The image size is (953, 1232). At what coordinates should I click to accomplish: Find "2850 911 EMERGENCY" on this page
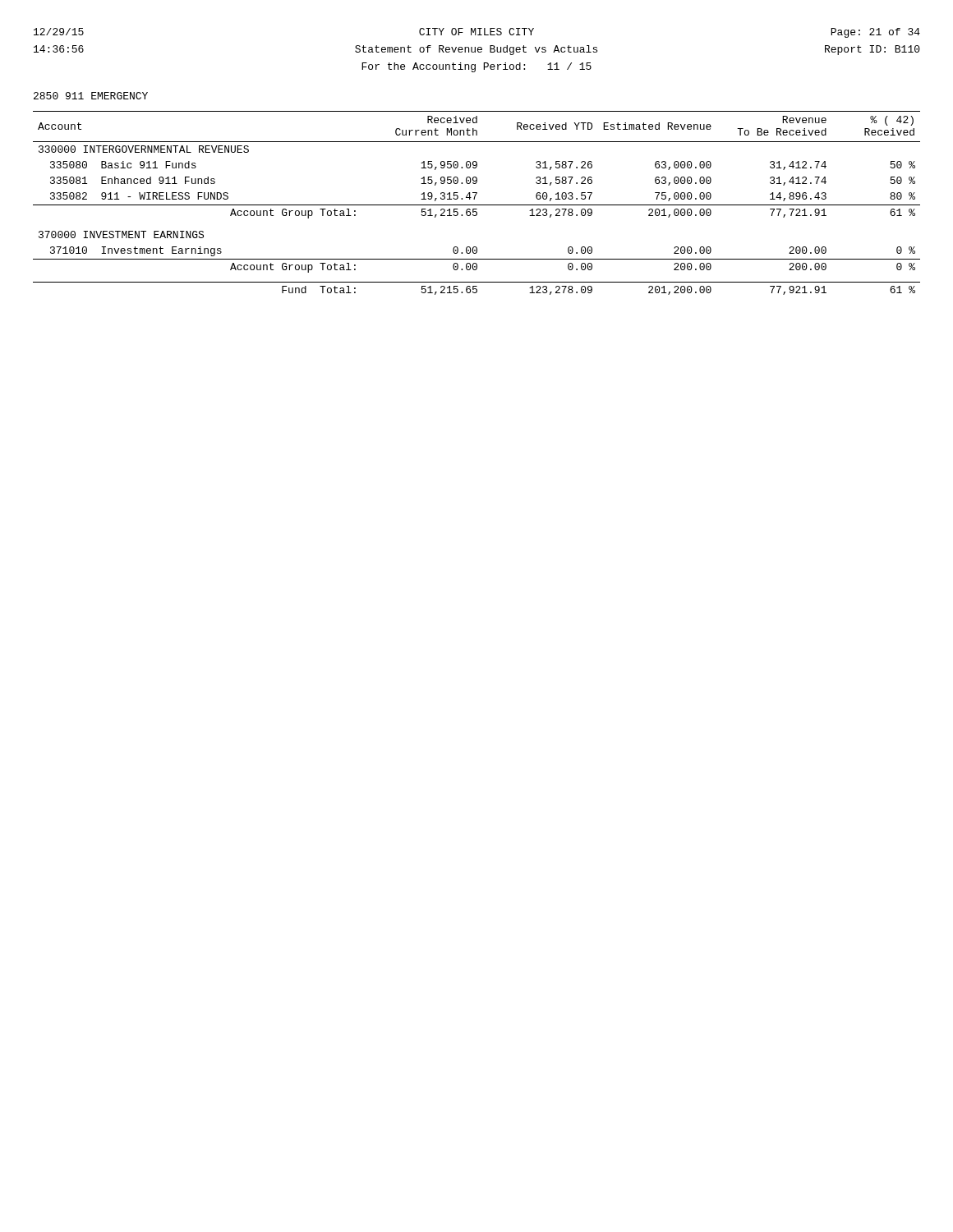[91, 96]
